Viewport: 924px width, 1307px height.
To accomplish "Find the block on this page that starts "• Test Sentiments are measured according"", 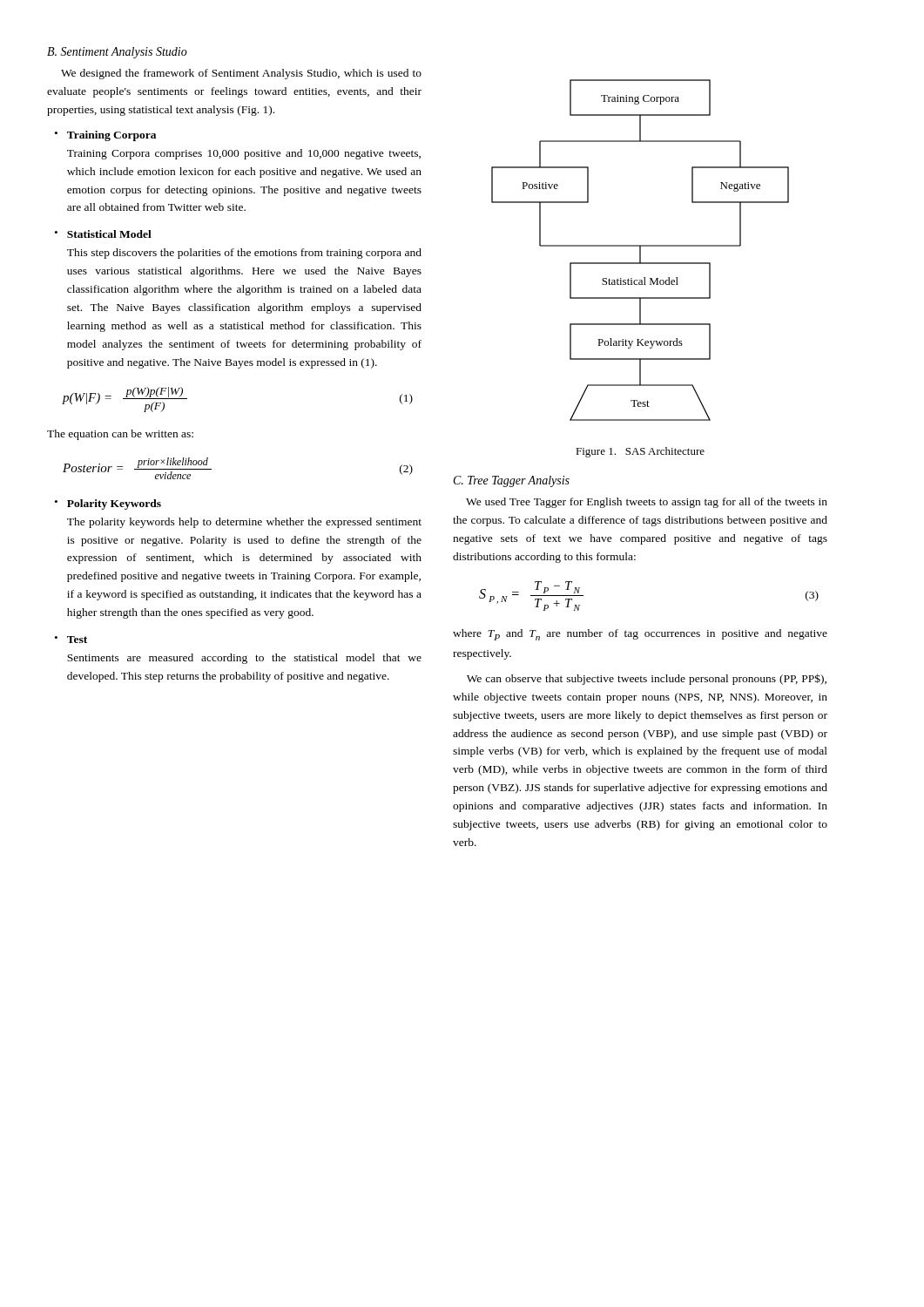I will click(x=238, y=658).
